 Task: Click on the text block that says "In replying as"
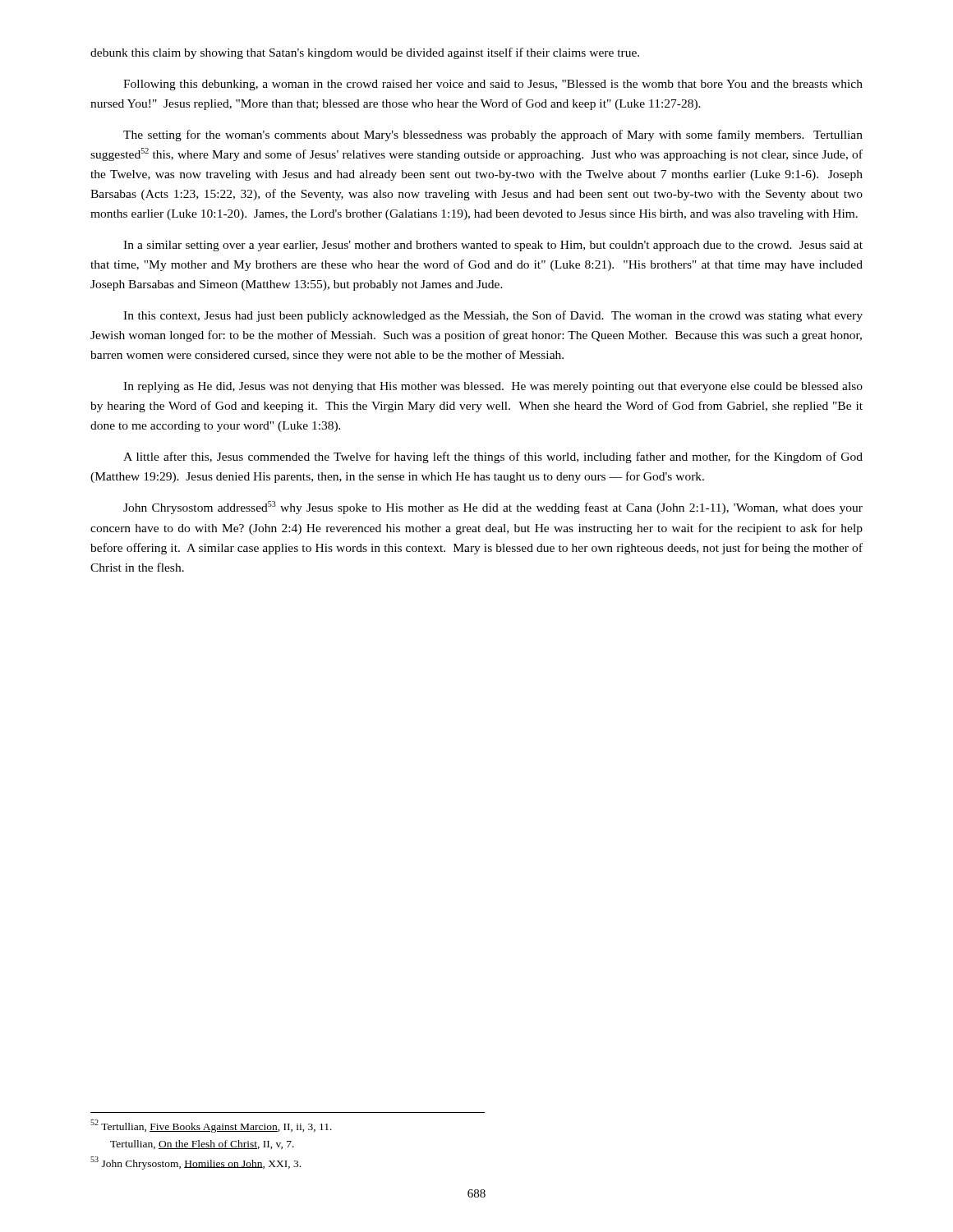point(476,406)
